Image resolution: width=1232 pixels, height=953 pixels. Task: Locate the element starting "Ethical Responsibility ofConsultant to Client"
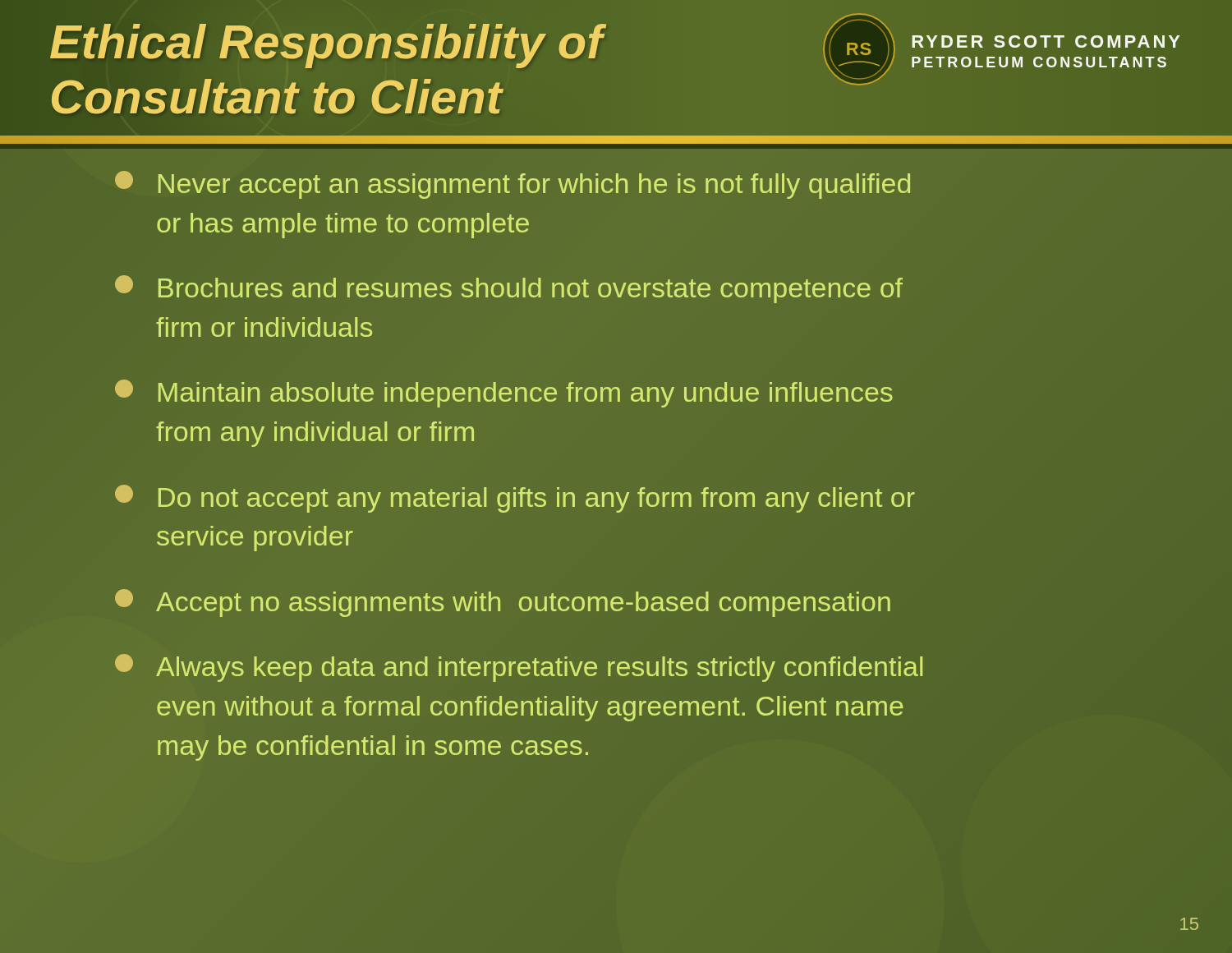pyautogui.click(x=337, y=70)
